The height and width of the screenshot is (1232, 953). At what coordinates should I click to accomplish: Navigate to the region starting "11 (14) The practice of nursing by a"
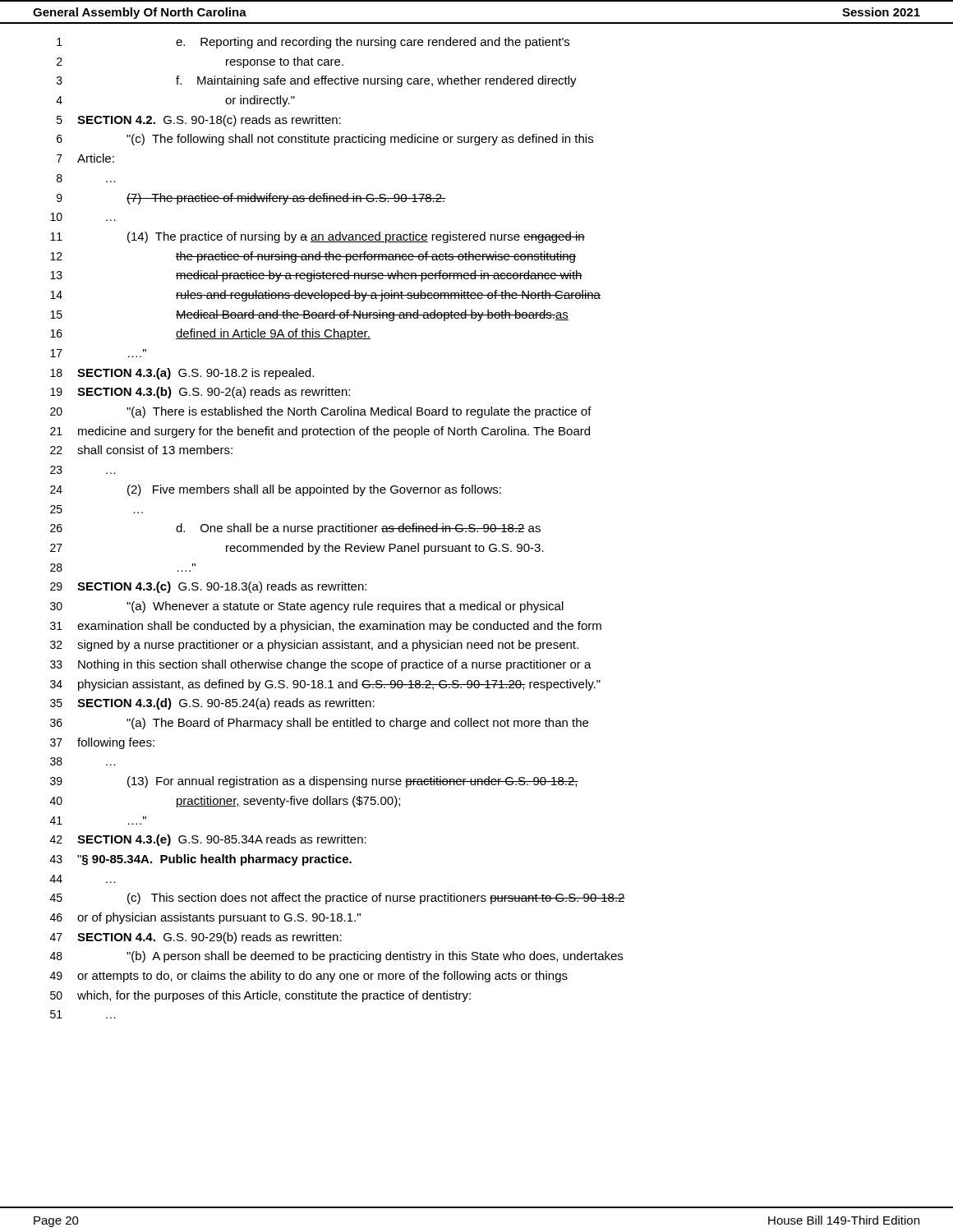(476, 236)
